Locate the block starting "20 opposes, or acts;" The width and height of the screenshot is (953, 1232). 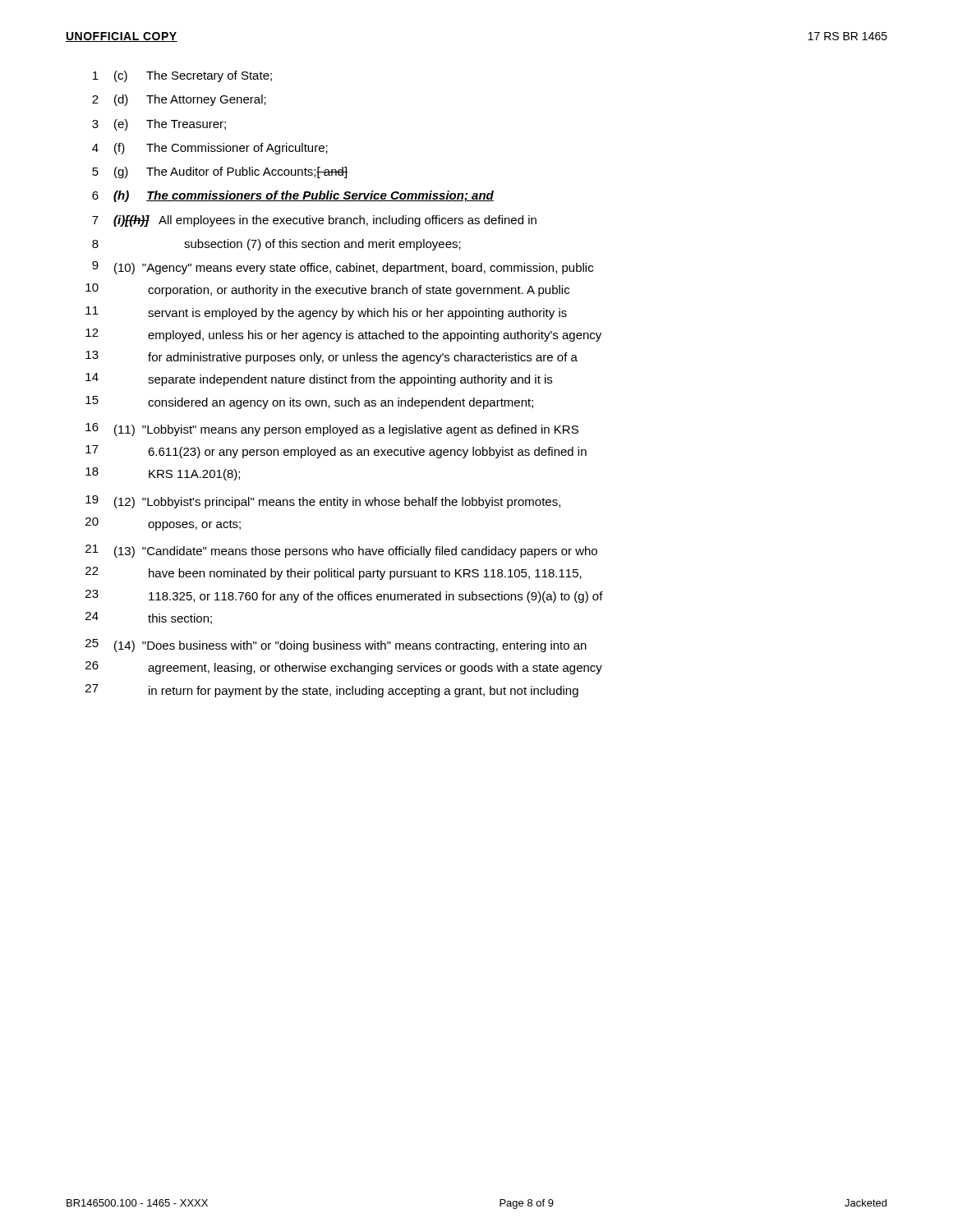coord(163,524)
